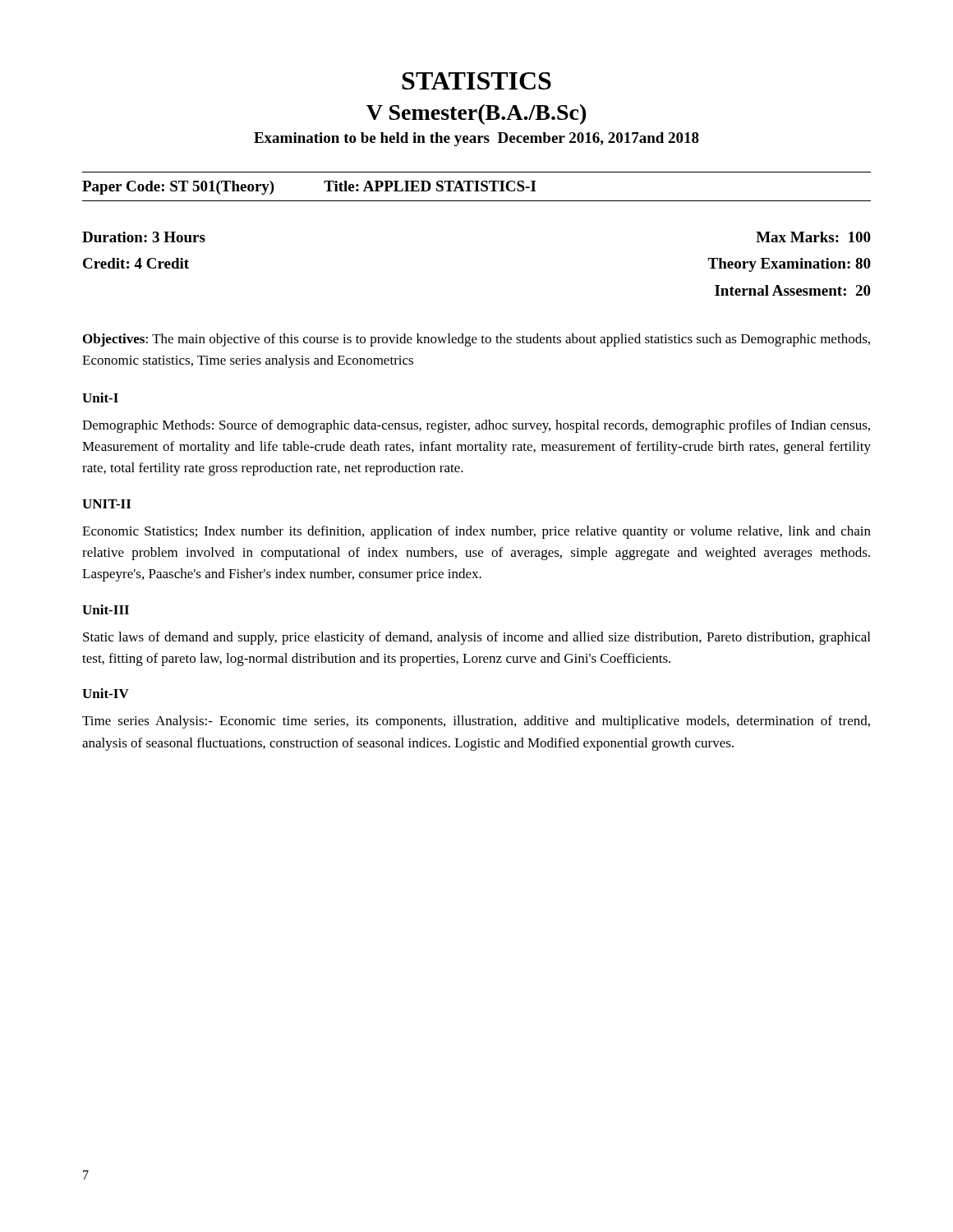953x1232 pixels.
Task: Click on the text block starting "Static laws of demand and"
Action: pos(476,647)
